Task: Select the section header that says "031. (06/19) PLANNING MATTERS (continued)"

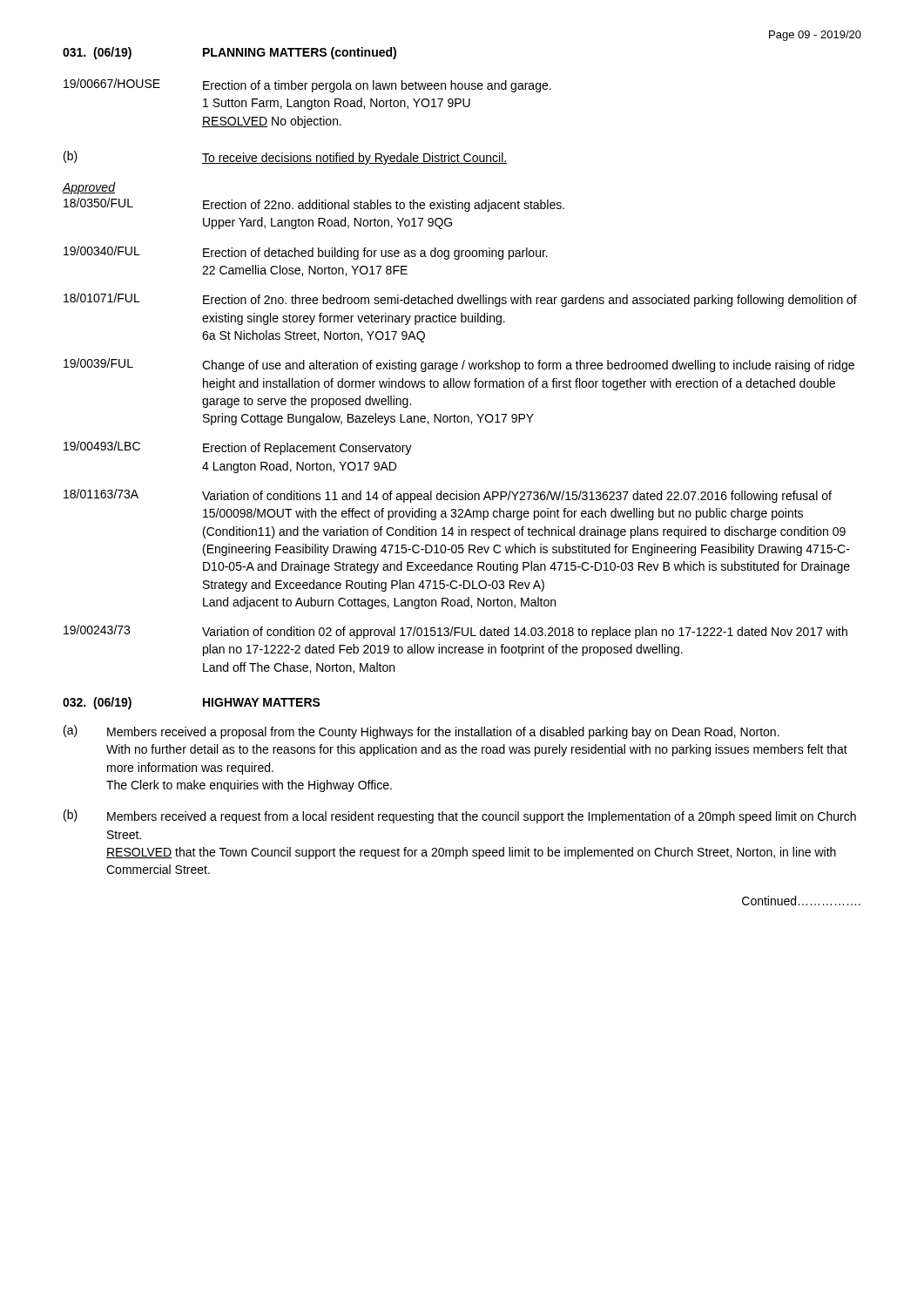Action: 230,52
